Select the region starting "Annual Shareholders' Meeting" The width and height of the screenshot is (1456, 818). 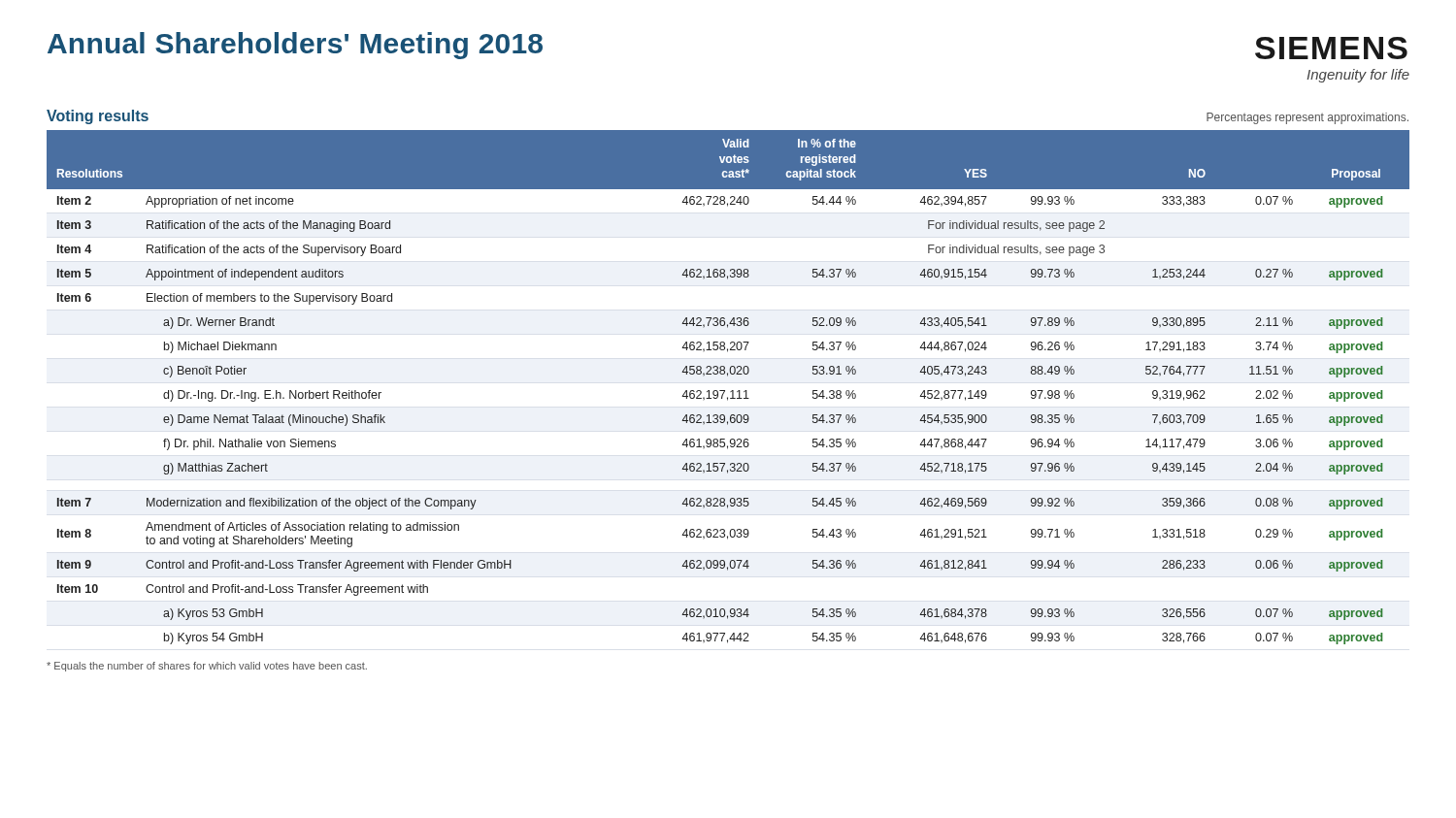295,43
